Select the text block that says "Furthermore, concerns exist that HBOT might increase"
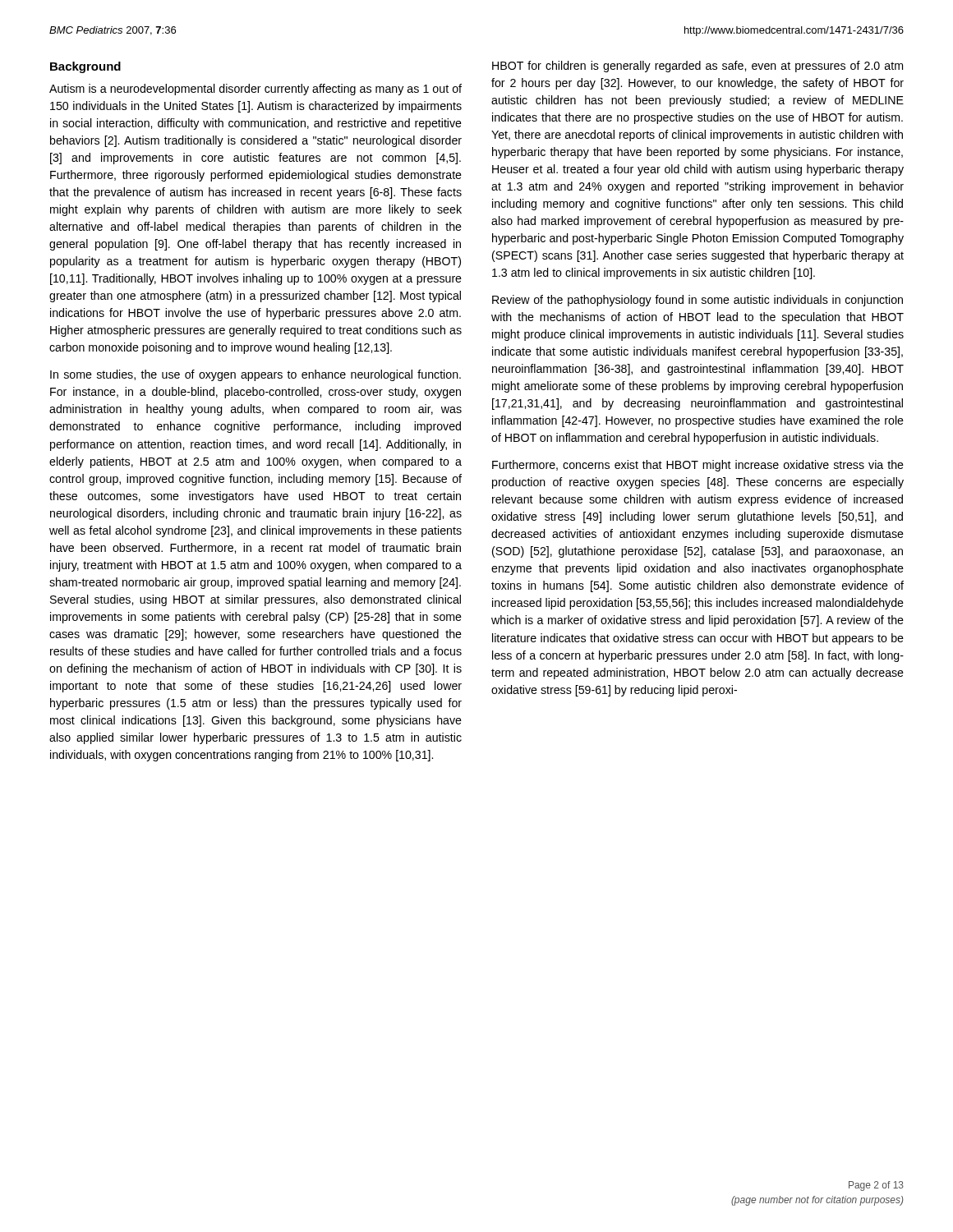The width and height of the screenshot is (953, 1232). [698, 577]
